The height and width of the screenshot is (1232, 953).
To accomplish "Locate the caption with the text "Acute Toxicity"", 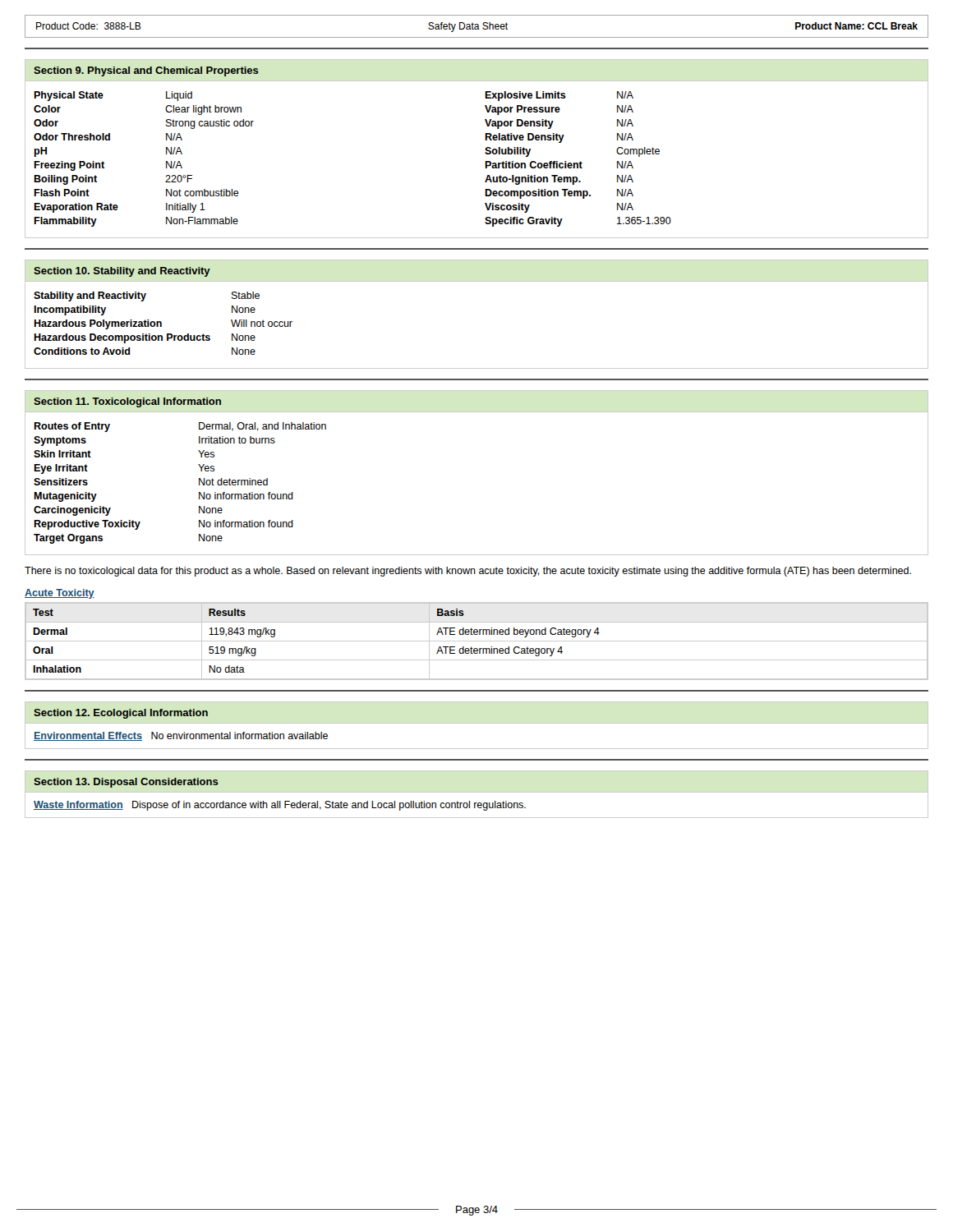I will (59, 593).
